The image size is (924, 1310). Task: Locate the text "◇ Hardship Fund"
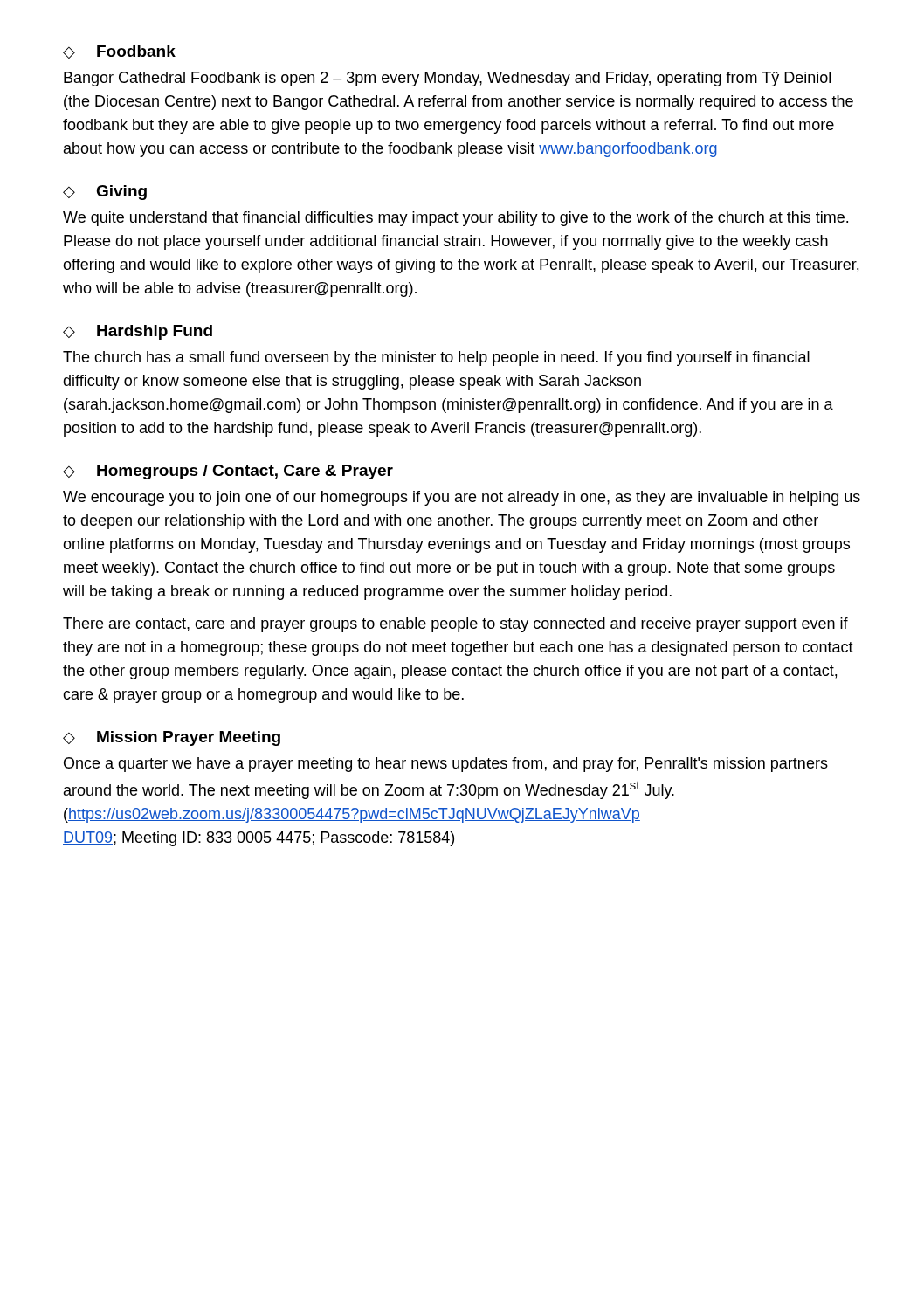138,331
